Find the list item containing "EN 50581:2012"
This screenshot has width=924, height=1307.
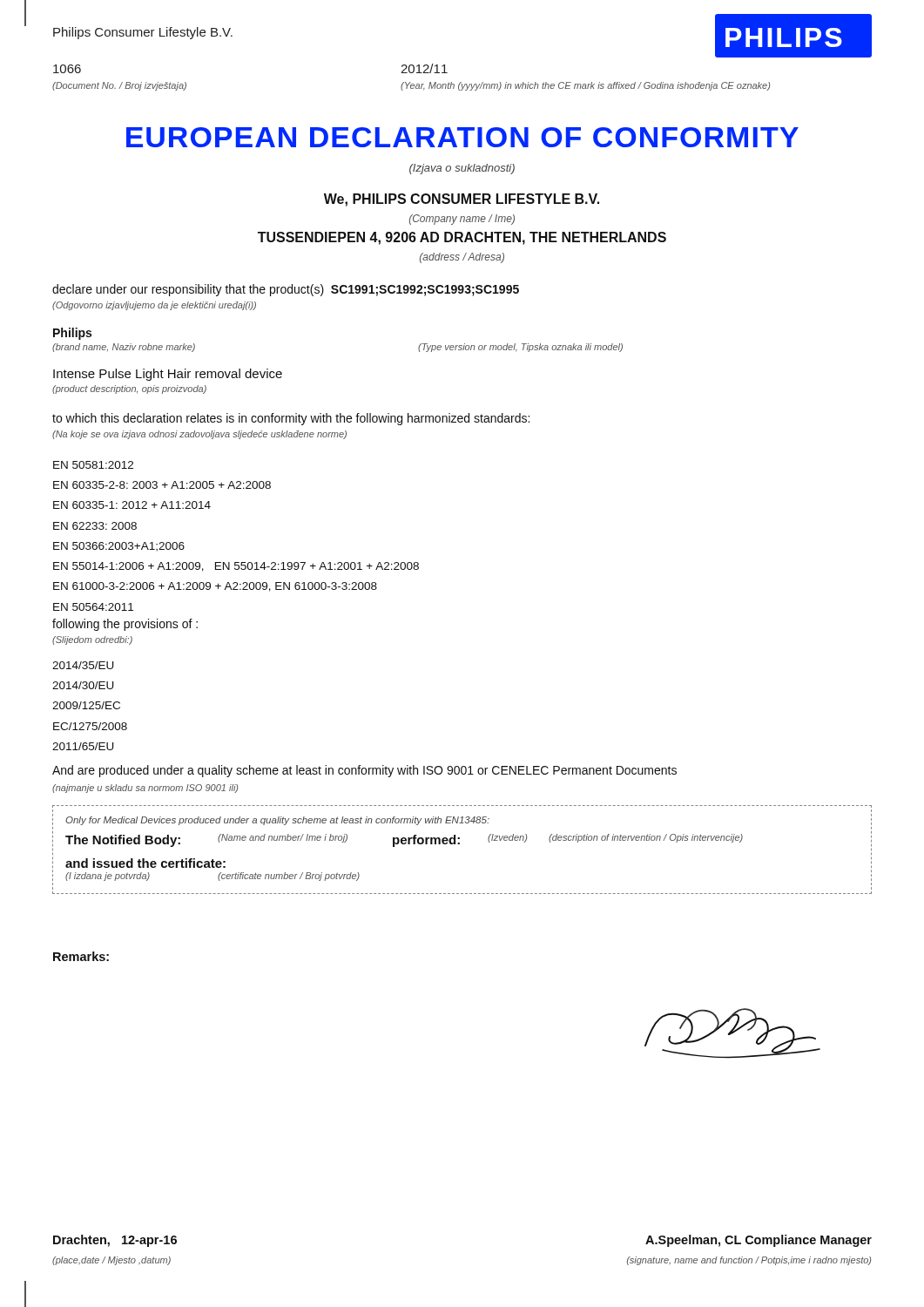coord(93,465)
